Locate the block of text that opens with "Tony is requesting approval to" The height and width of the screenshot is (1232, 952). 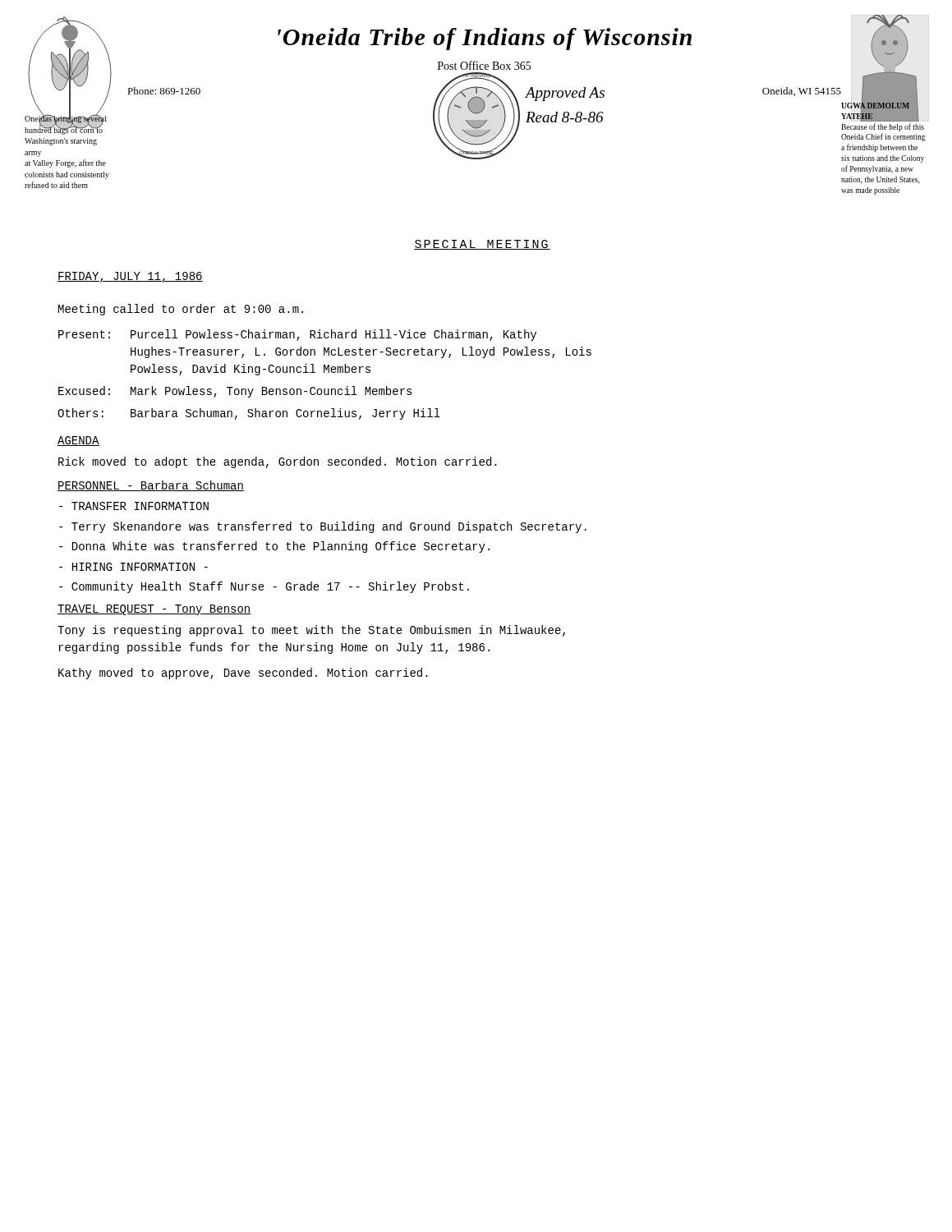click(313, 639)
